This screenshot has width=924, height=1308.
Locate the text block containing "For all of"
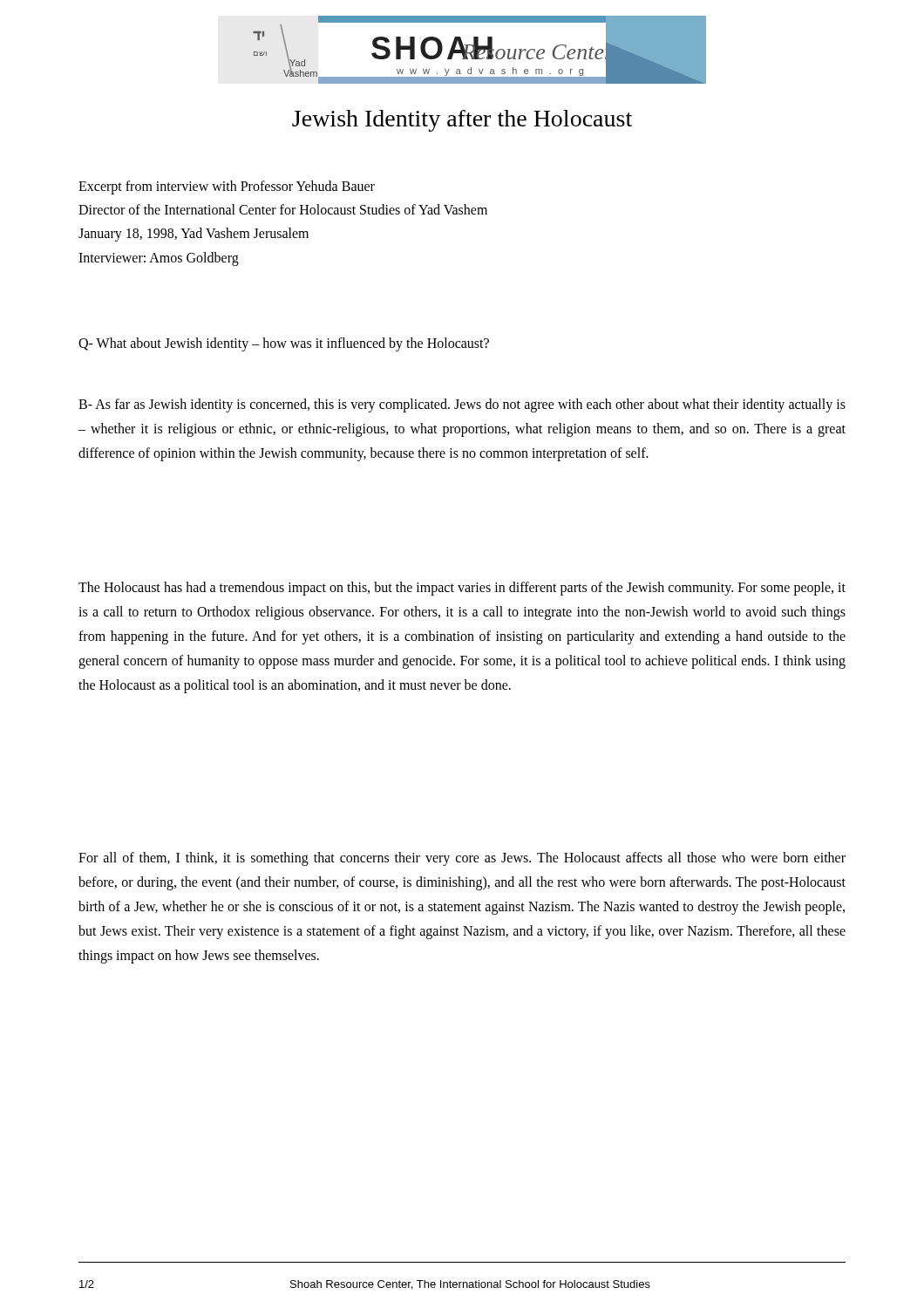point(462,906)
